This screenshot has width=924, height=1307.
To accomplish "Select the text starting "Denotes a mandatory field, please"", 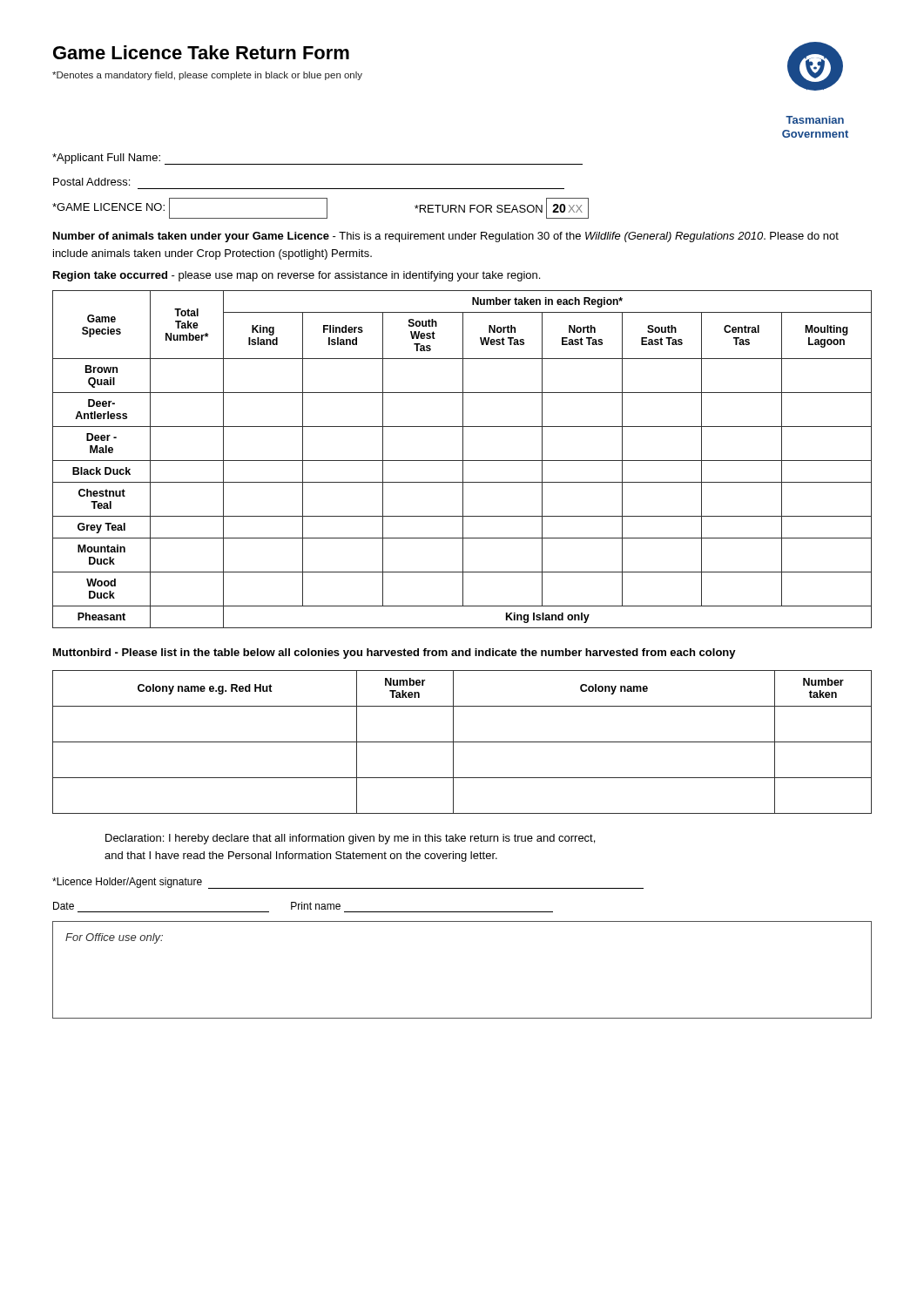I will click(207, 75).
